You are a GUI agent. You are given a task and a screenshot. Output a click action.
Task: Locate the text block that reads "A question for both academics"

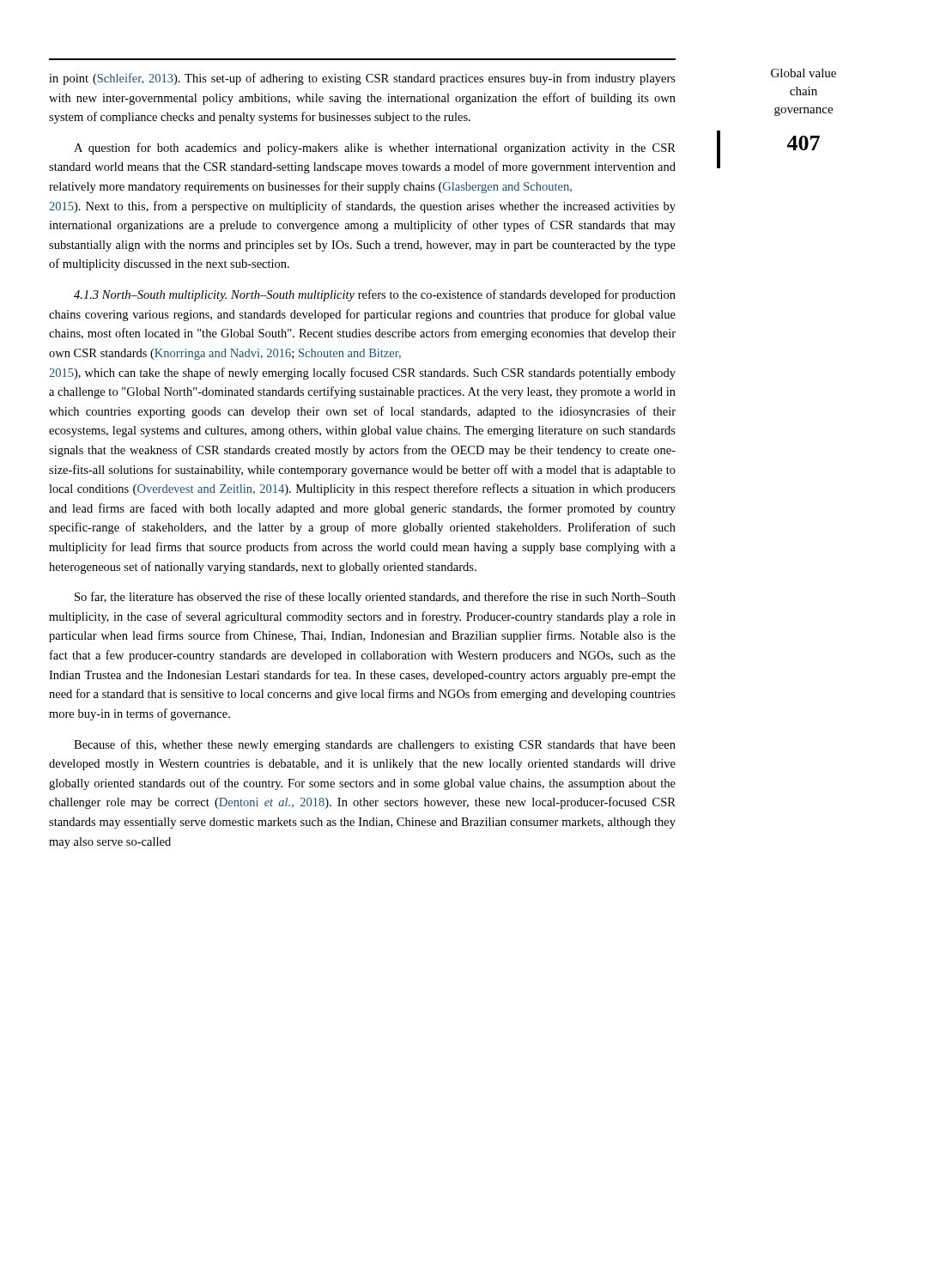coord(362,206)
